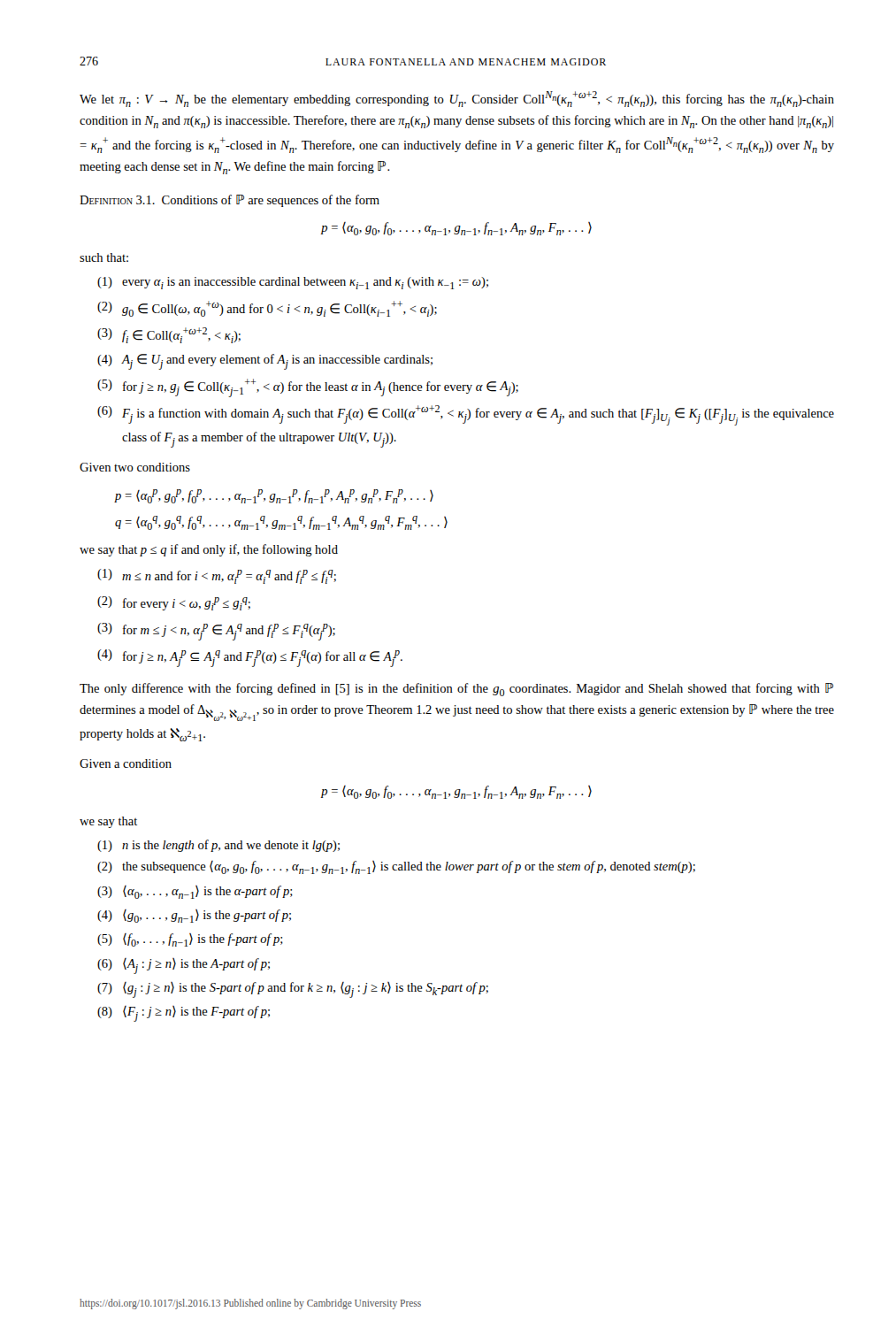Point to the block starting "(2) for every i < ω,"
Screen dimensions: 1327x896
point(174,603)
